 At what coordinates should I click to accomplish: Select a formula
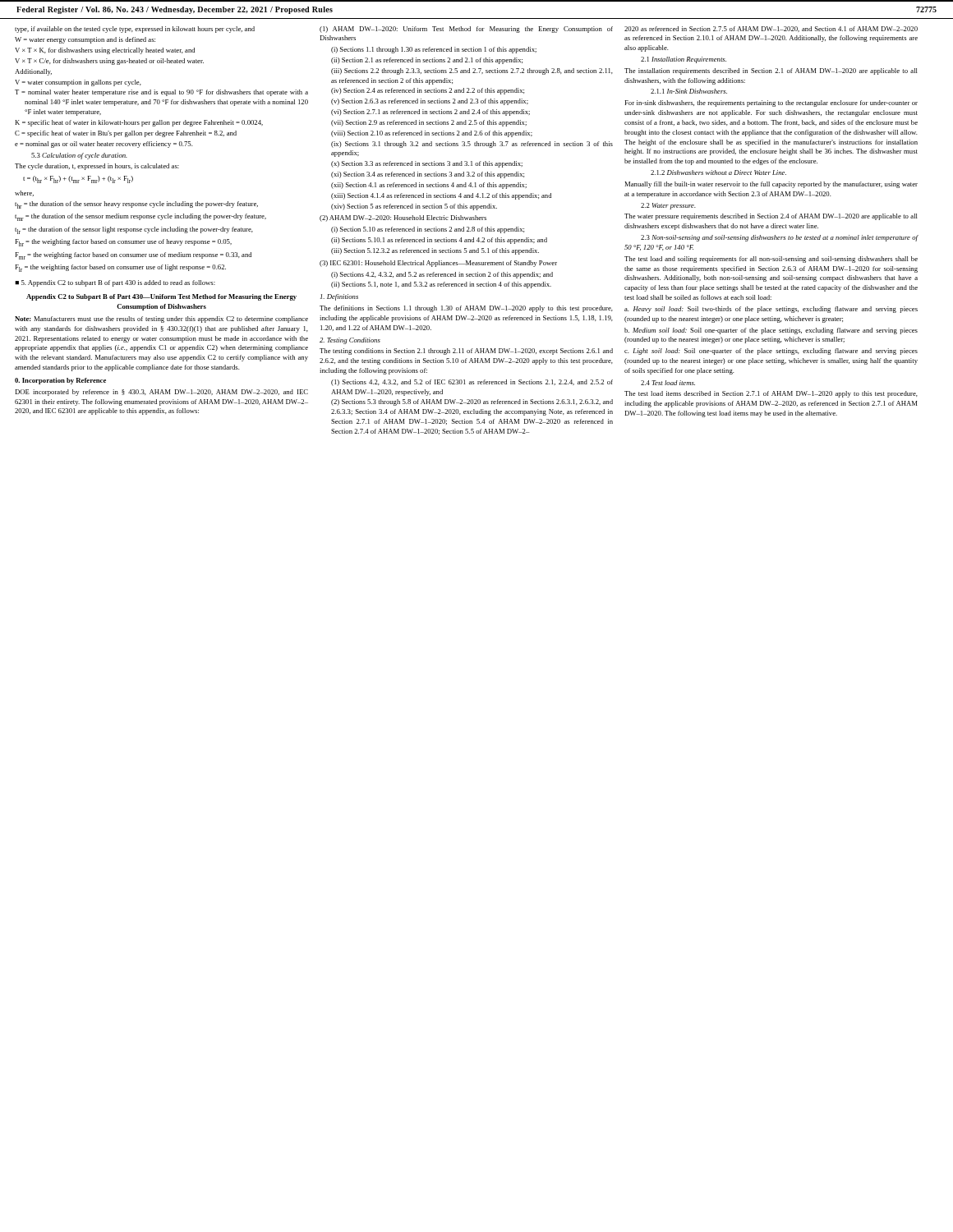point(78,179)
